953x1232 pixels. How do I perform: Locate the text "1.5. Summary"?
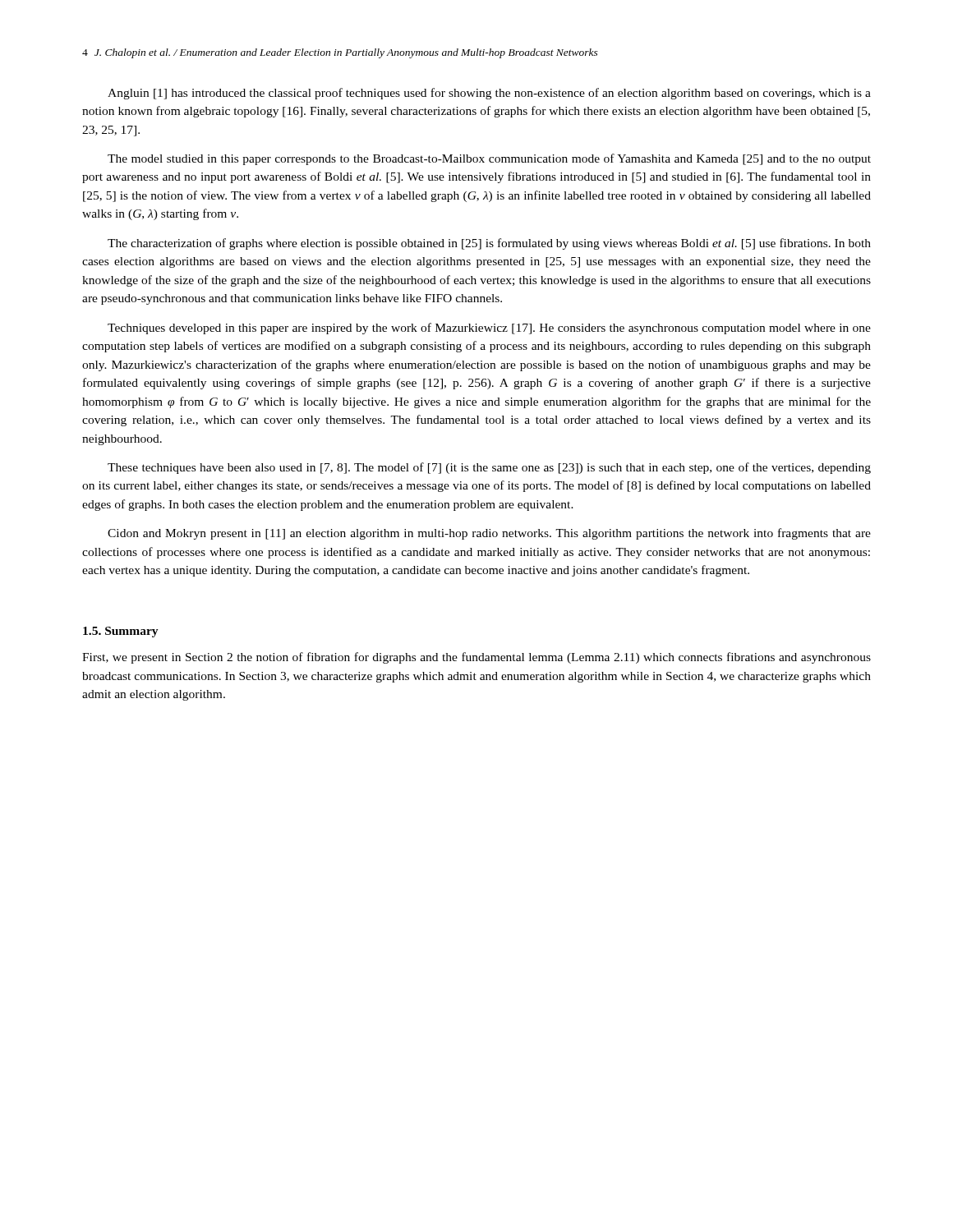(x=120, y=630)
